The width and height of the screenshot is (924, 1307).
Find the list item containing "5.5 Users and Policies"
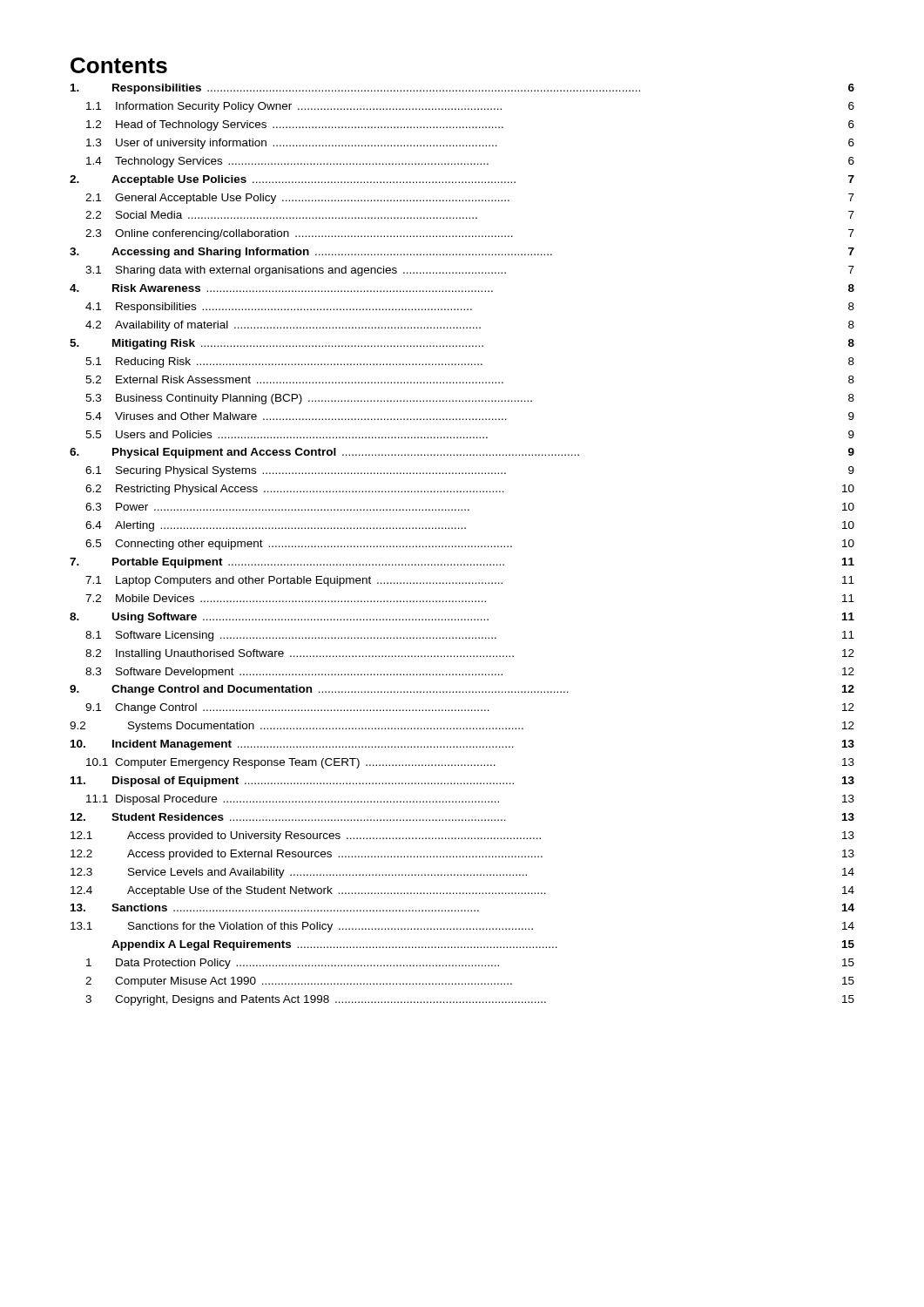click(x=462, y=435)
